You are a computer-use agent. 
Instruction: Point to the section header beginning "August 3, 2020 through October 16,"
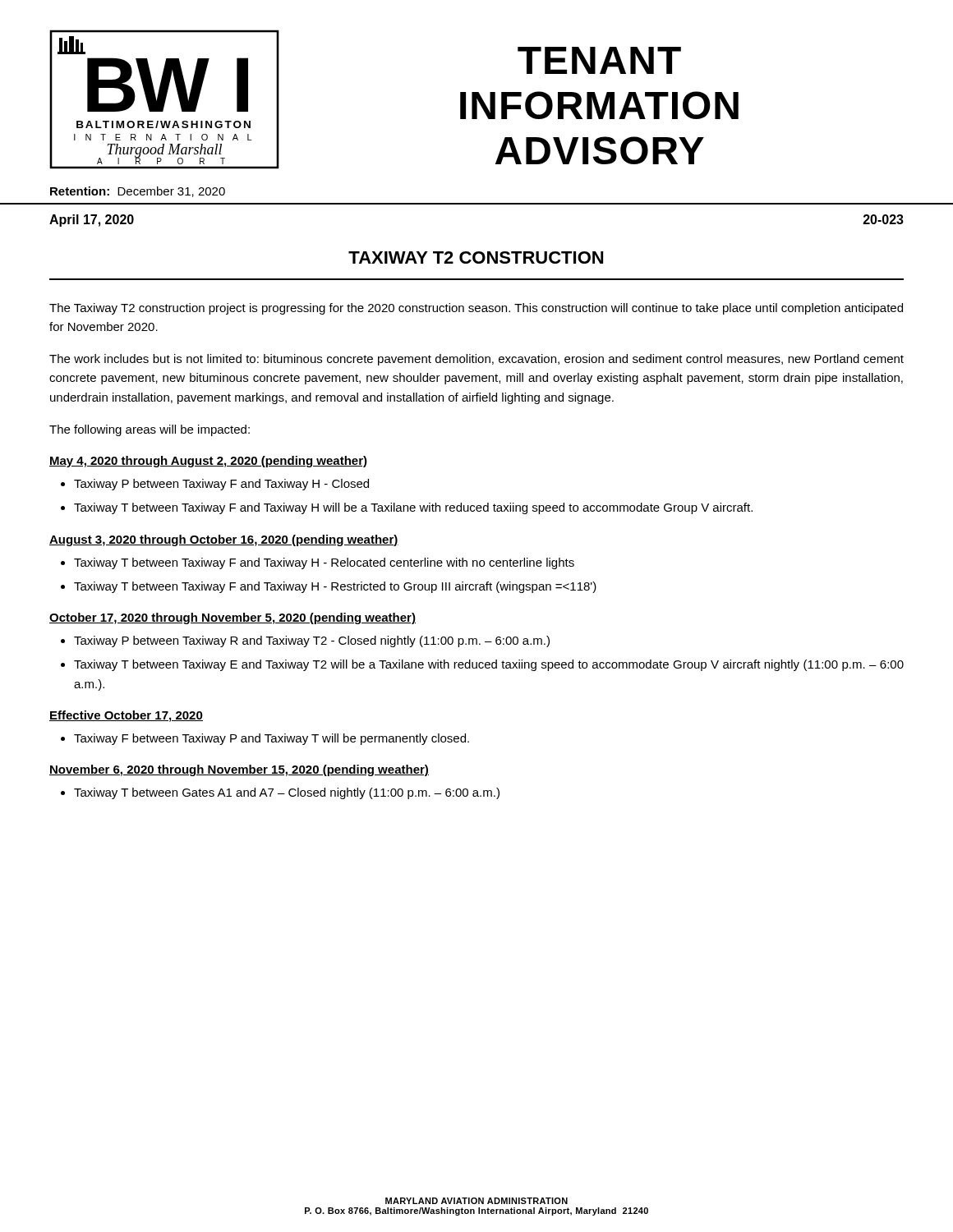click(x=224, y=539)
